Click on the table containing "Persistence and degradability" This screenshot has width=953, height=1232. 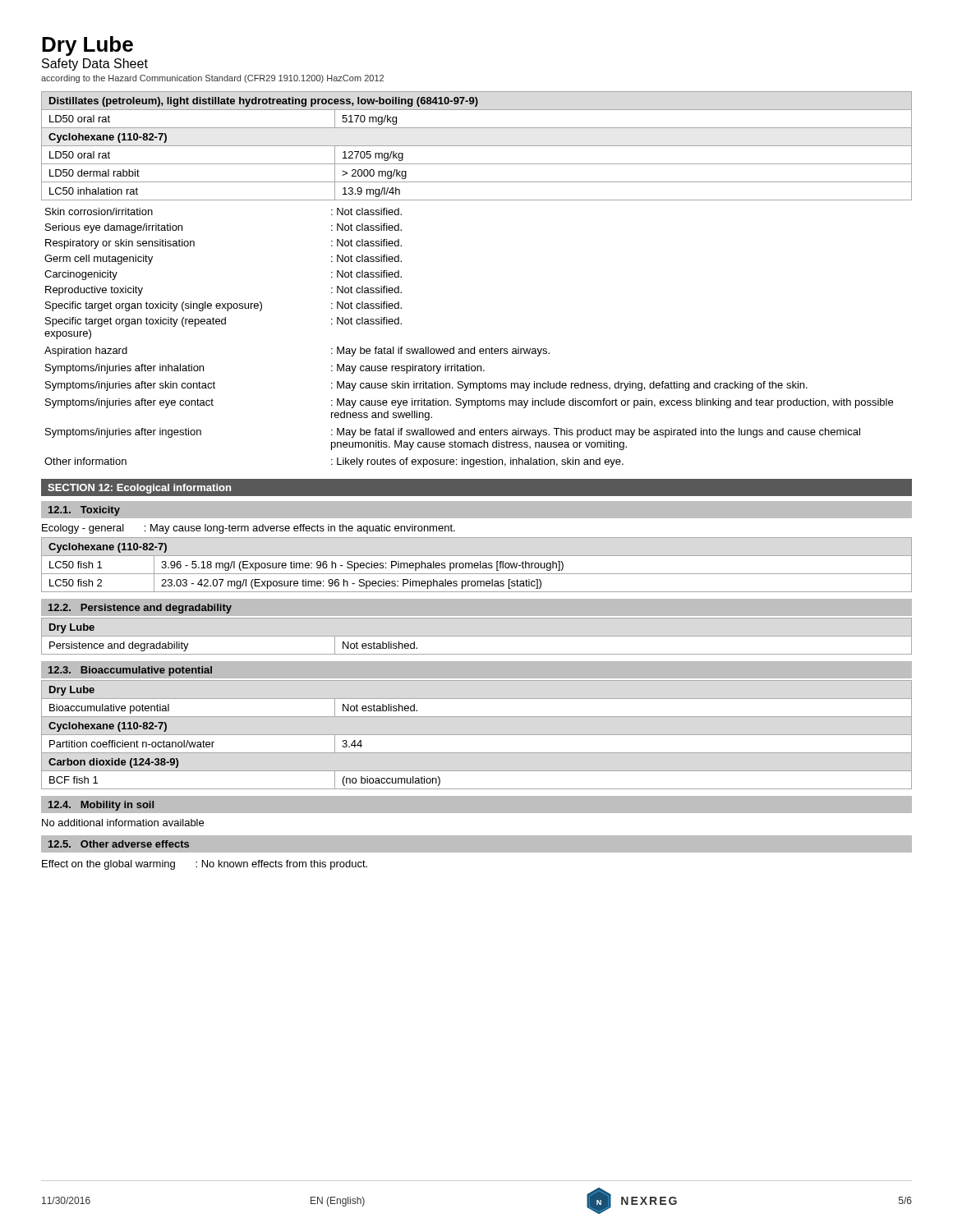click(476, 636)
